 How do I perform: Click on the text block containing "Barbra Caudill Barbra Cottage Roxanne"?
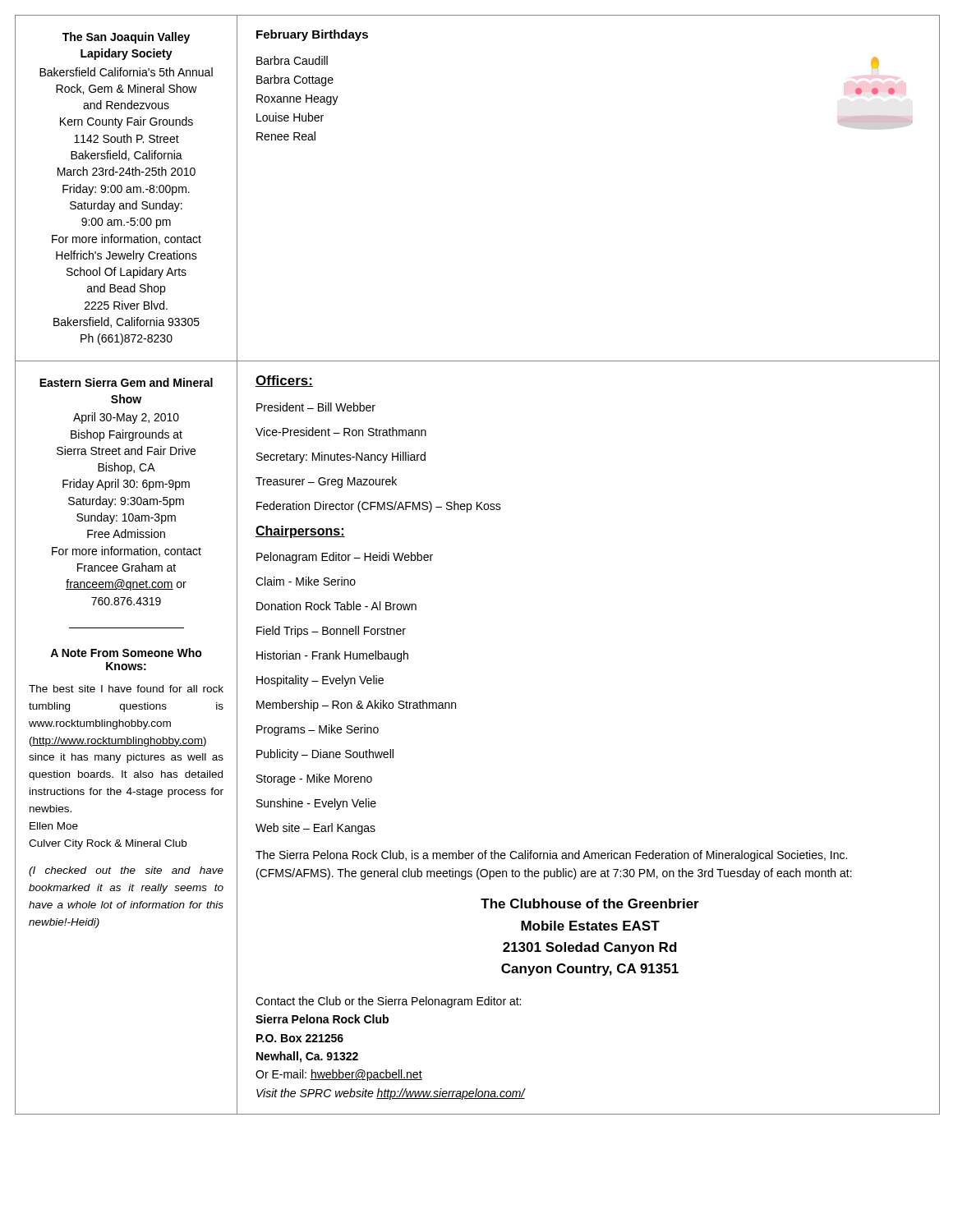[292, 60]
